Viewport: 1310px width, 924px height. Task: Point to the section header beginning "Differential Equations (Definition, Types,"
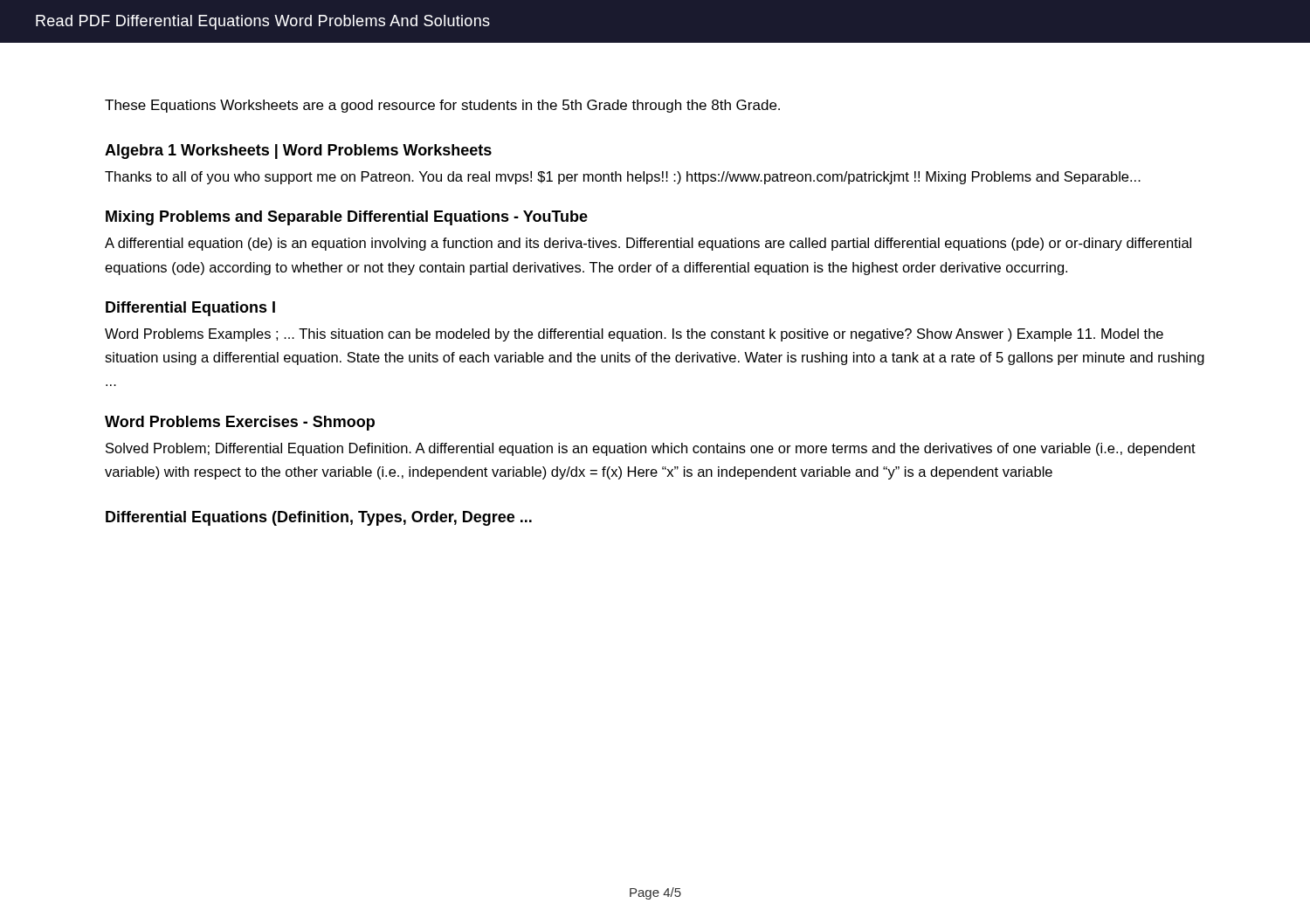pos(319,517)
